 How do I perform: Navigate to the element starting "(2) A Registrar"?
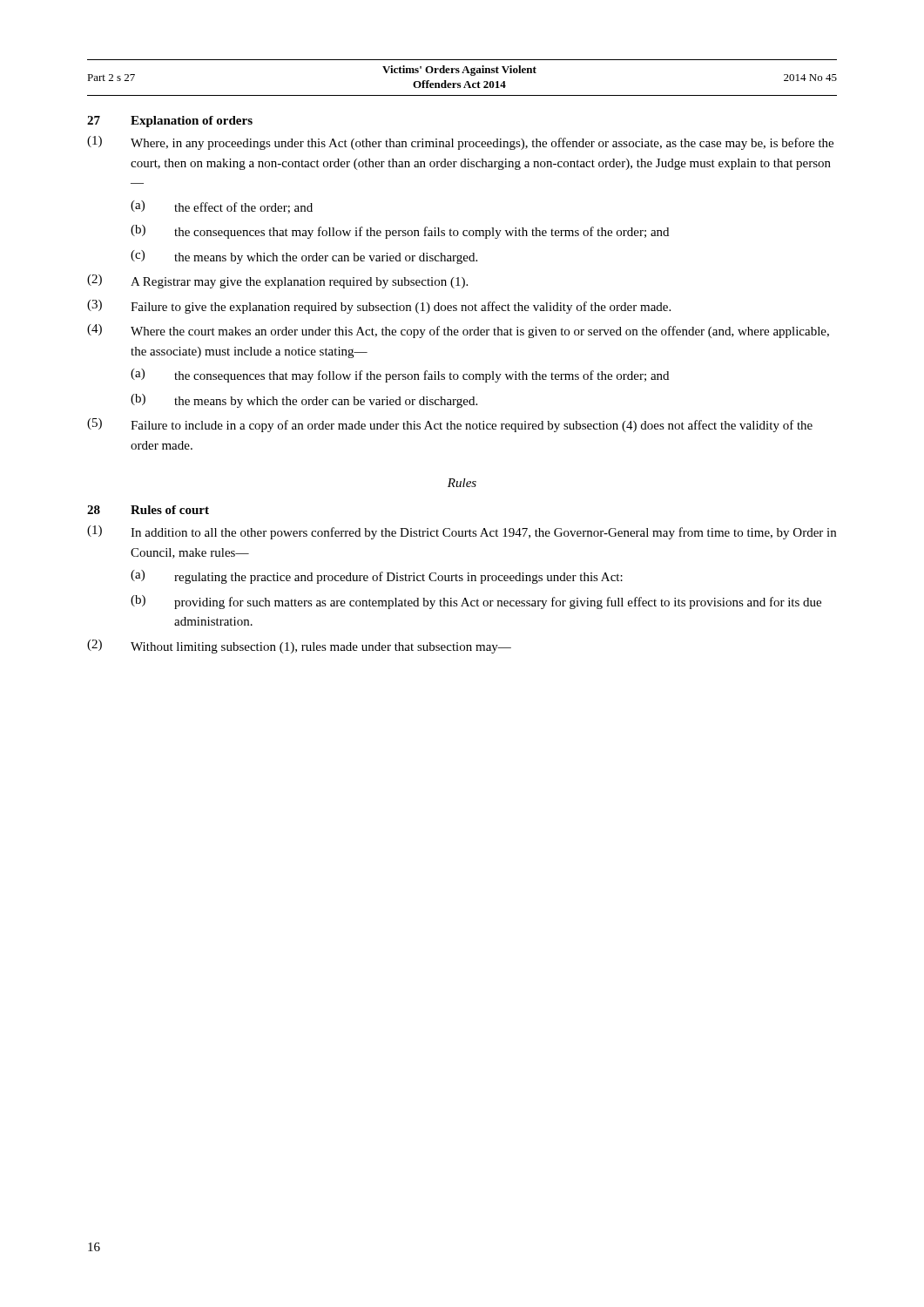[x=462, y=282]
